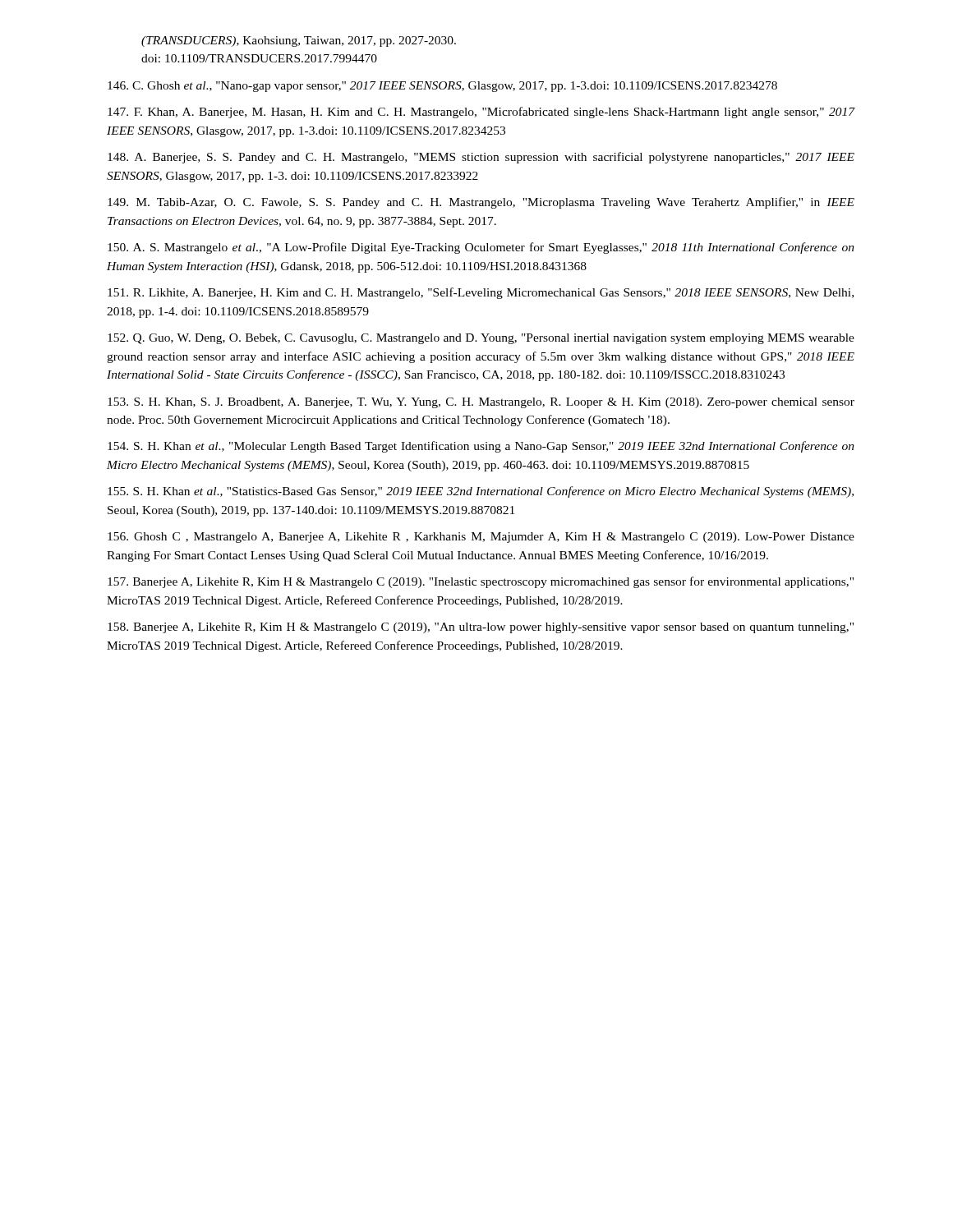Select the list item with the text "147. F. Khan, A."
The image size is (953, 1232).
[481, 121]
